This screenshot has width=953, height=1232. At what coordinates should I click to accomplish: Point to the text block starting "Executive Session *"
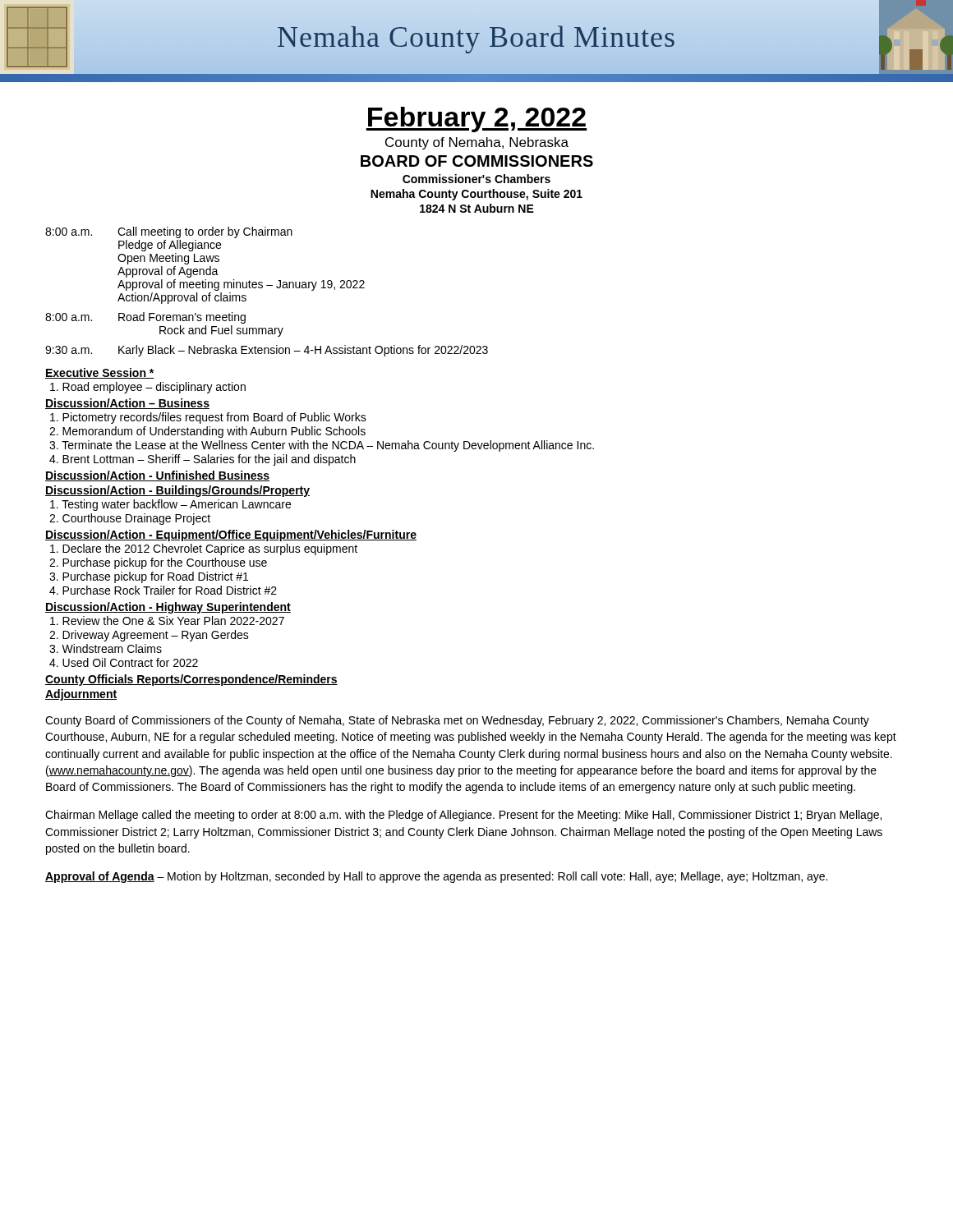pos(100,373)
